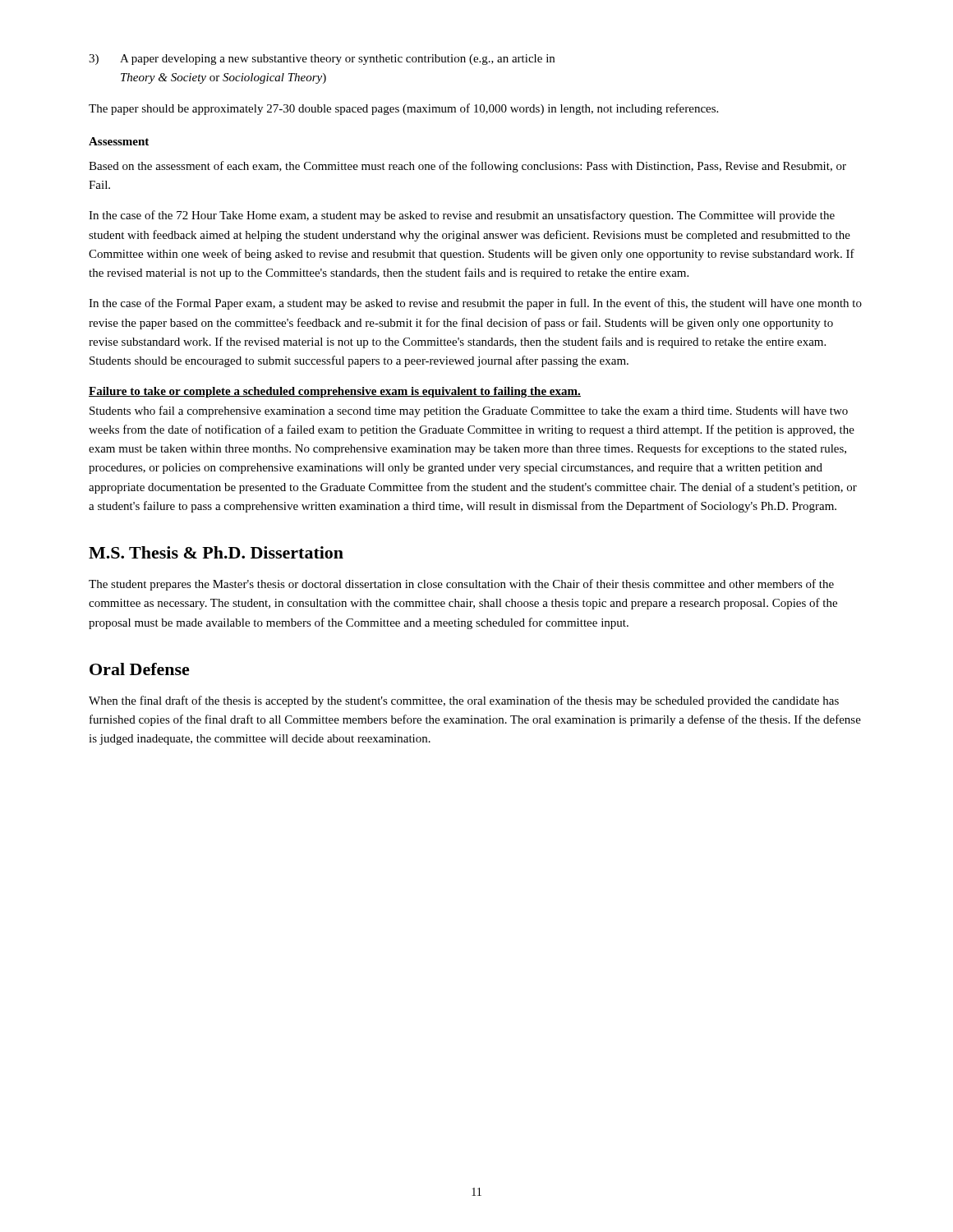The image size is (953, 1232).
Task: Click on the text block containing "Failure to take or complete a scheduled comprehensive"
Action: 476,449
